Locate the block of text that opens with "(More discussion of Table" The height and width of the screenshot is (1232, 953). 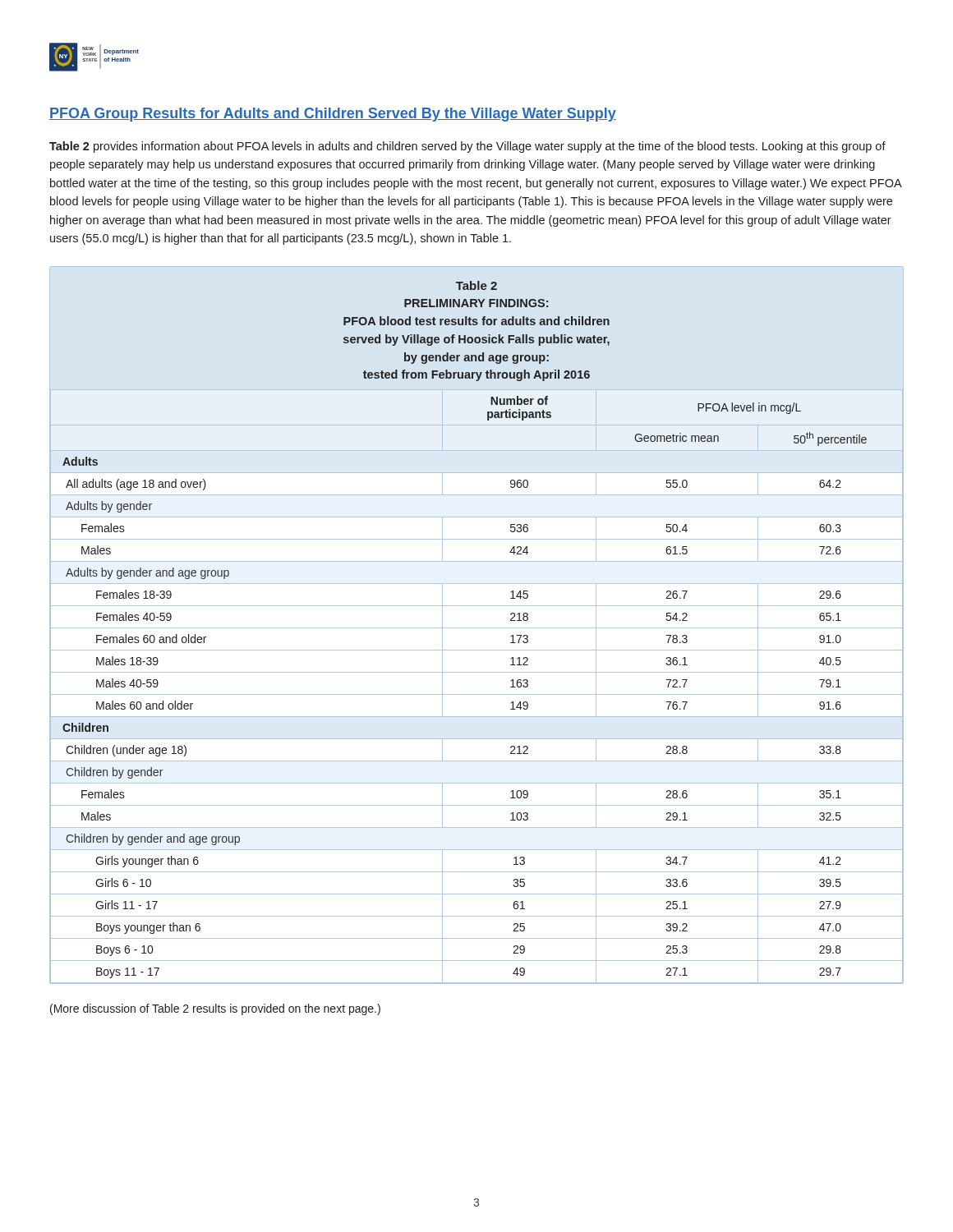tap(215, 1008)
